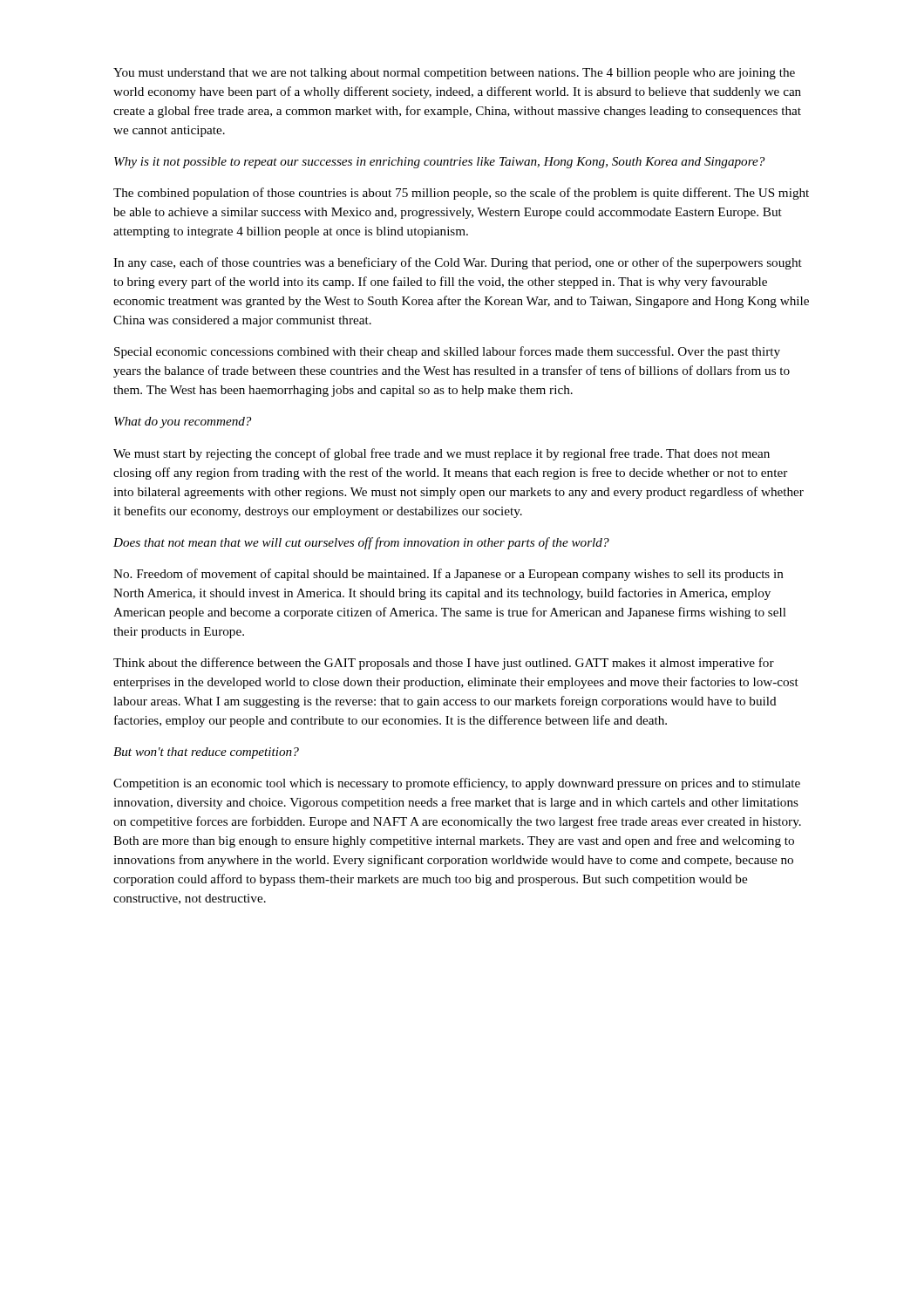Point to the region starting "In any case, each of those"
The image size is (924, 1308).
pyautogui.click(x=461, y=291)
